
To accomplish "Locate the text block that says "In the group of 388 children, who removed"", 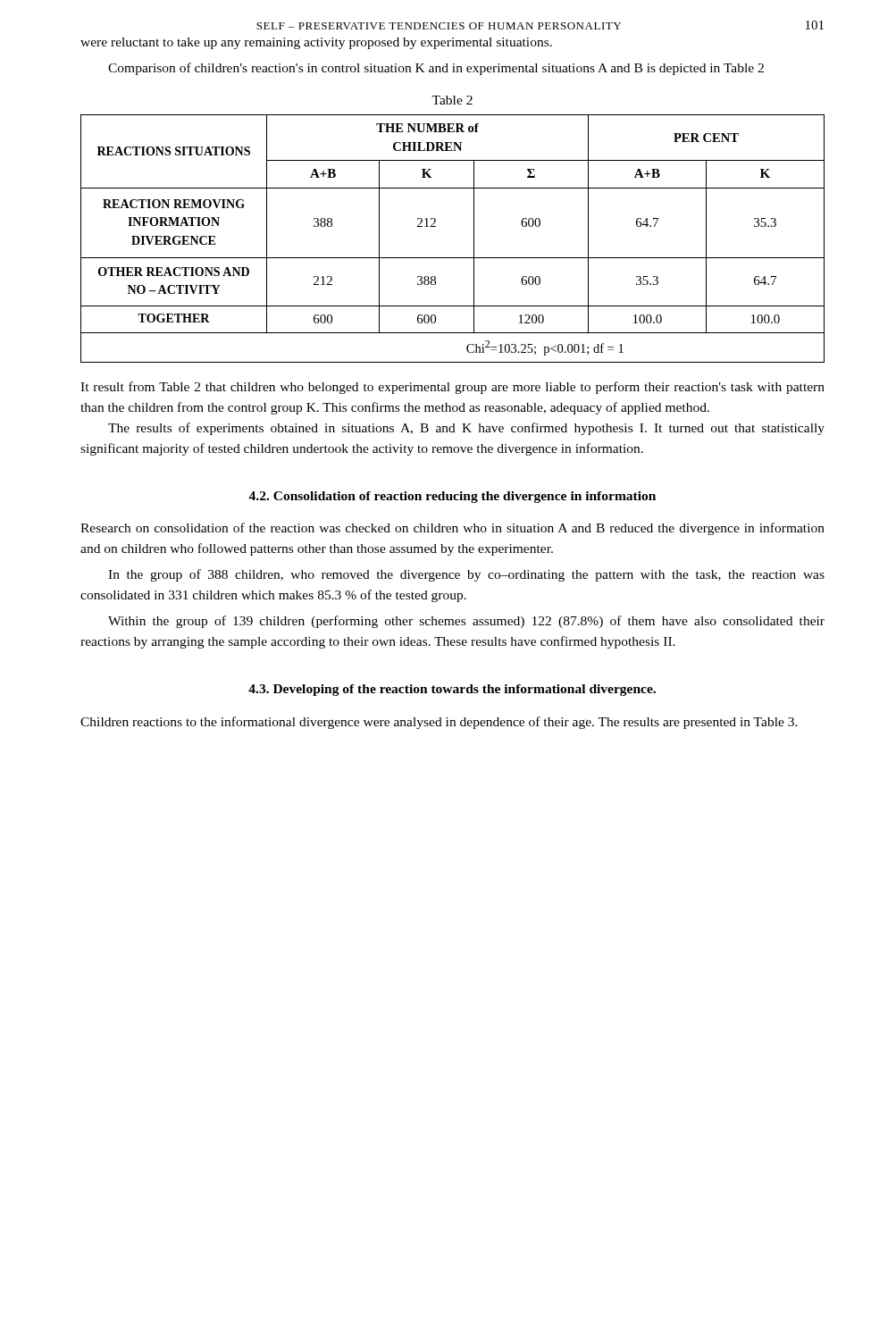I will (x=452, y=585).
